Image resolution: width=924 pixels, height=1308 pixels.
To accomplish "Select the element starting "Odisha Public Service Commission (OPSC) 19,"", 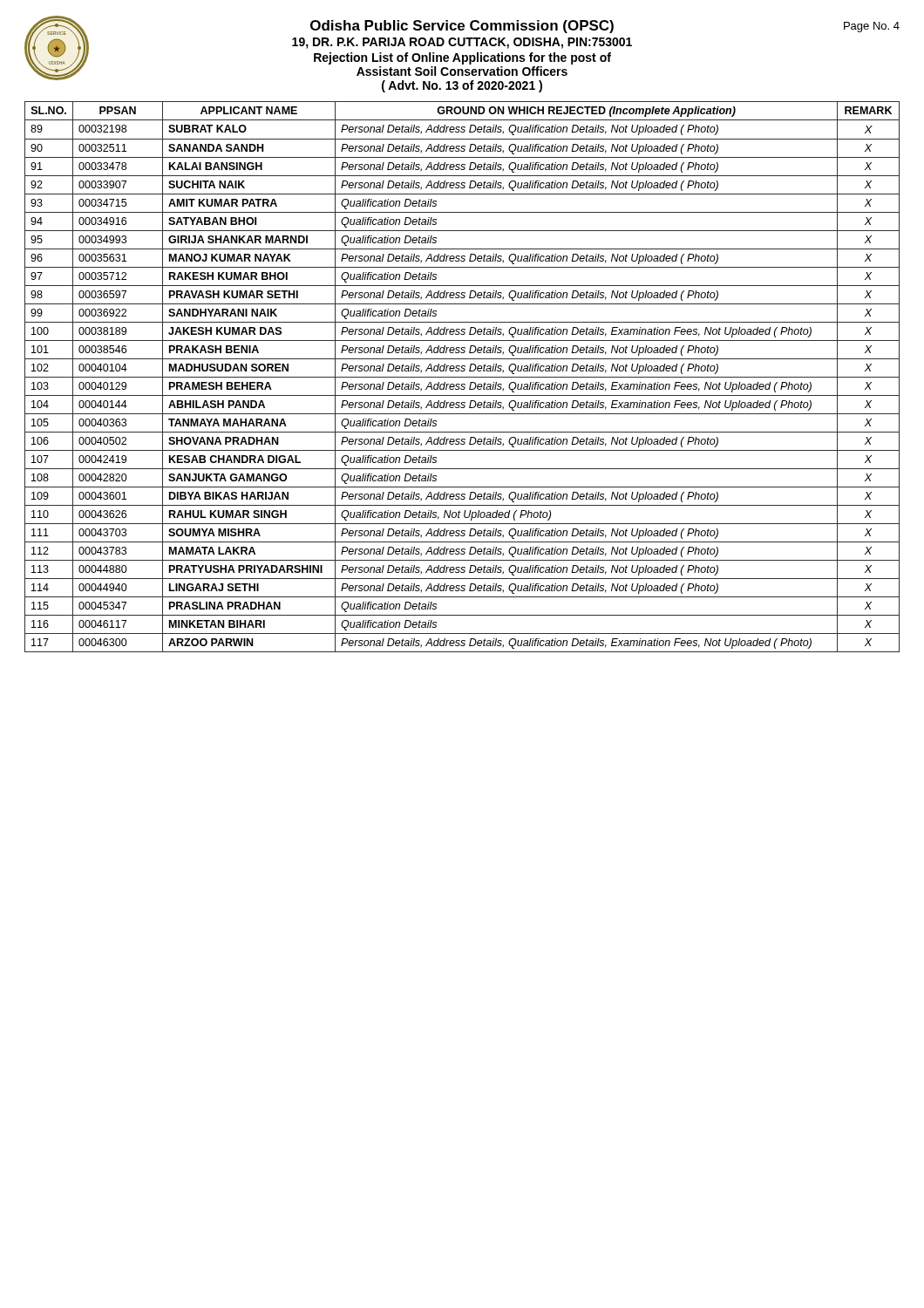I will click(x=462, y=55).
